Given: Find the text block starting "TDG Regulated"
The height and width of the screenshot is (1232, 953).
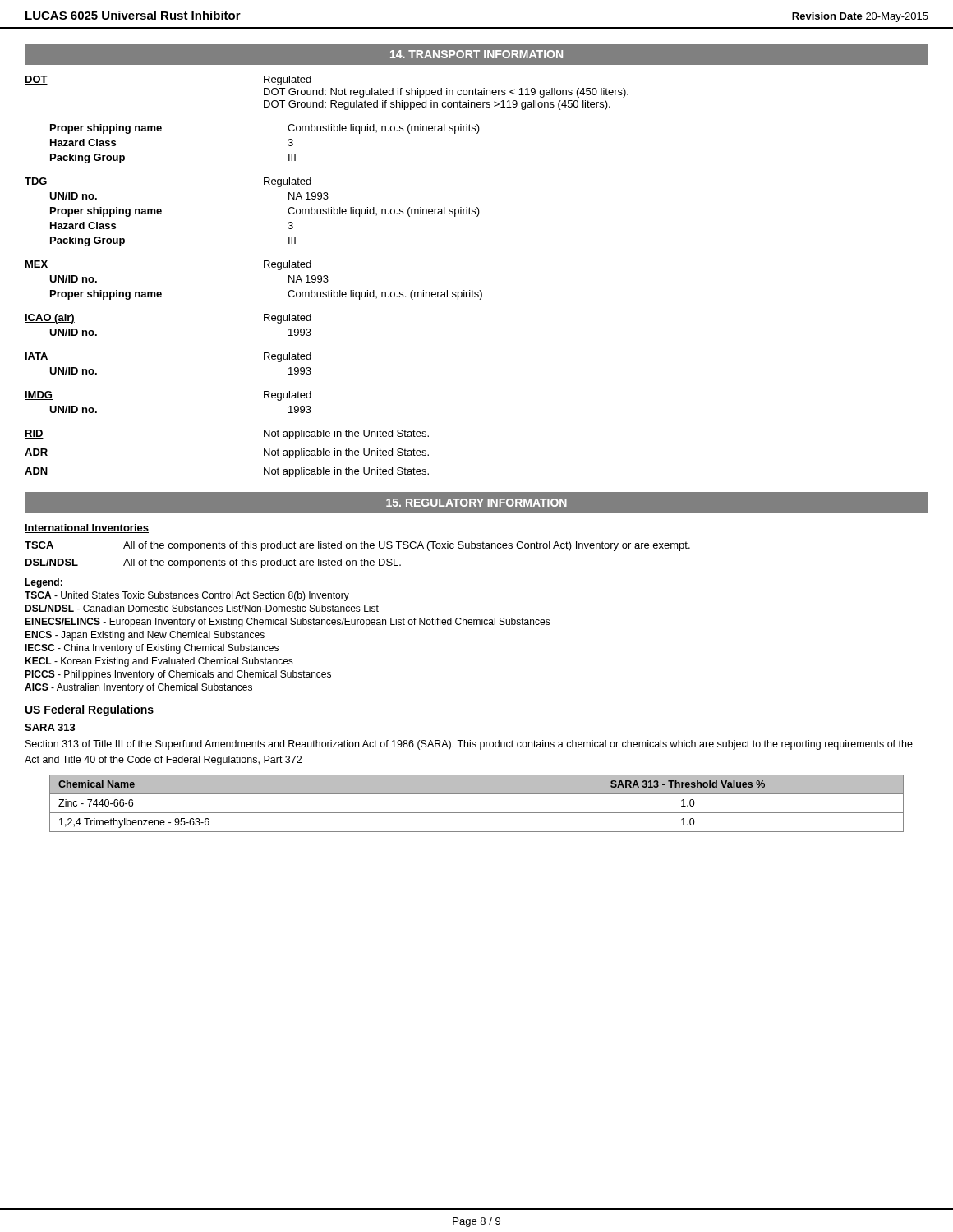Looking at the screenshot, I should 37,183.
